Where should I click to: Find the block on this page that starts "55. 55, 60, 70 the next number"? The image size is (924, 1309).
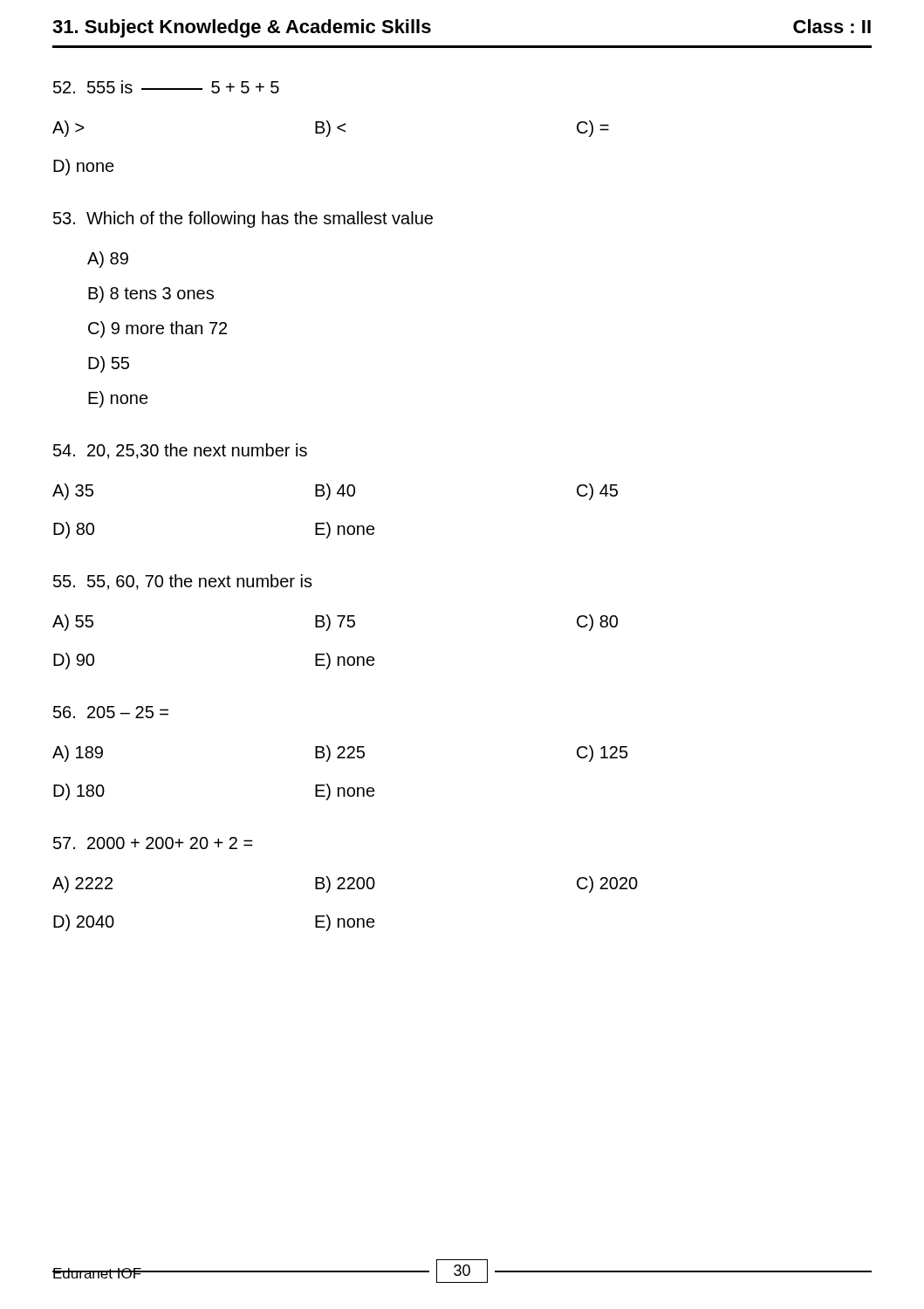point(183,582)
